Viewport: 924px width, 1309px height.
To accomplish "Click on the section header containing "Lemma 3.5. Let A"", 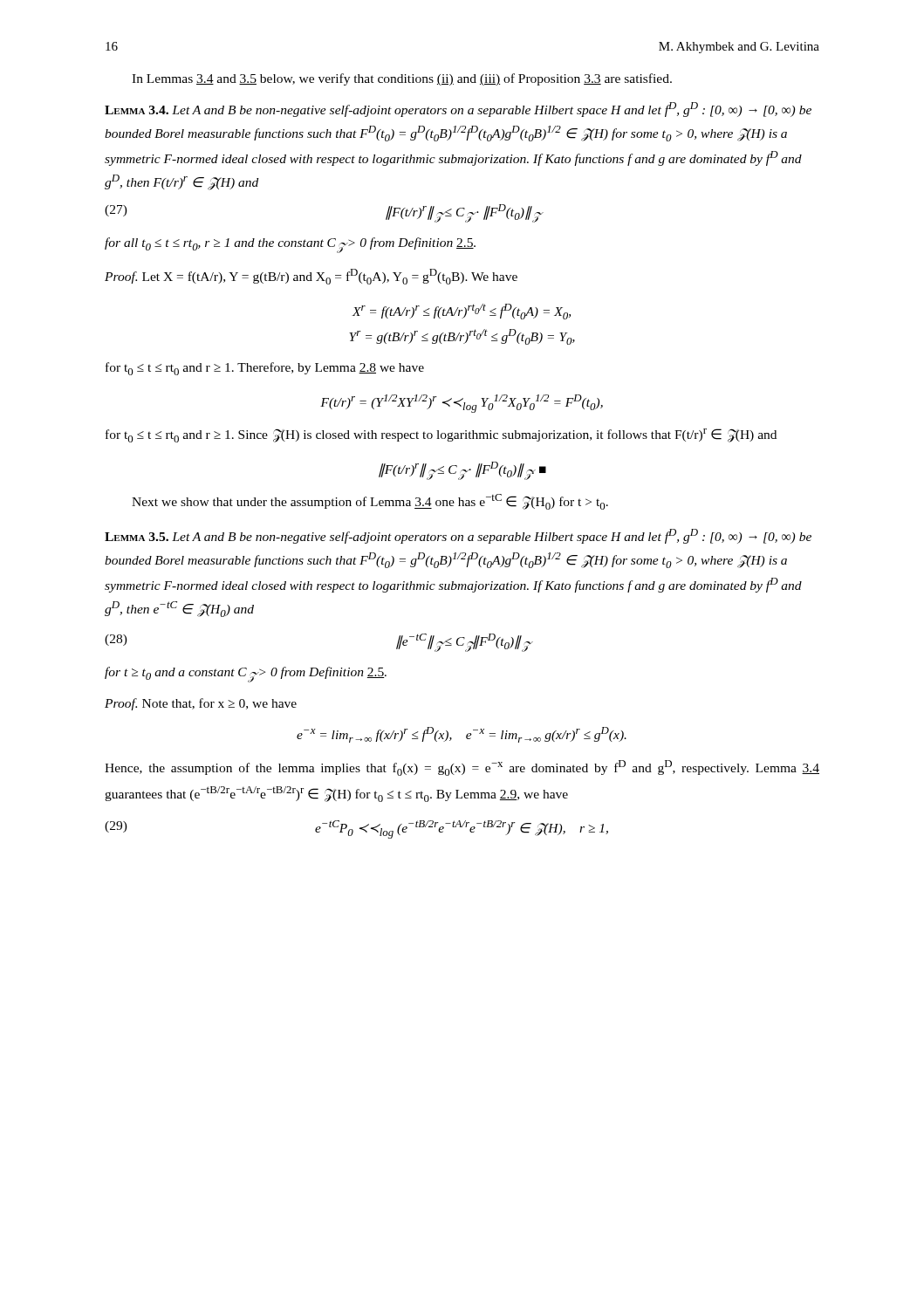I will [458, 572].
